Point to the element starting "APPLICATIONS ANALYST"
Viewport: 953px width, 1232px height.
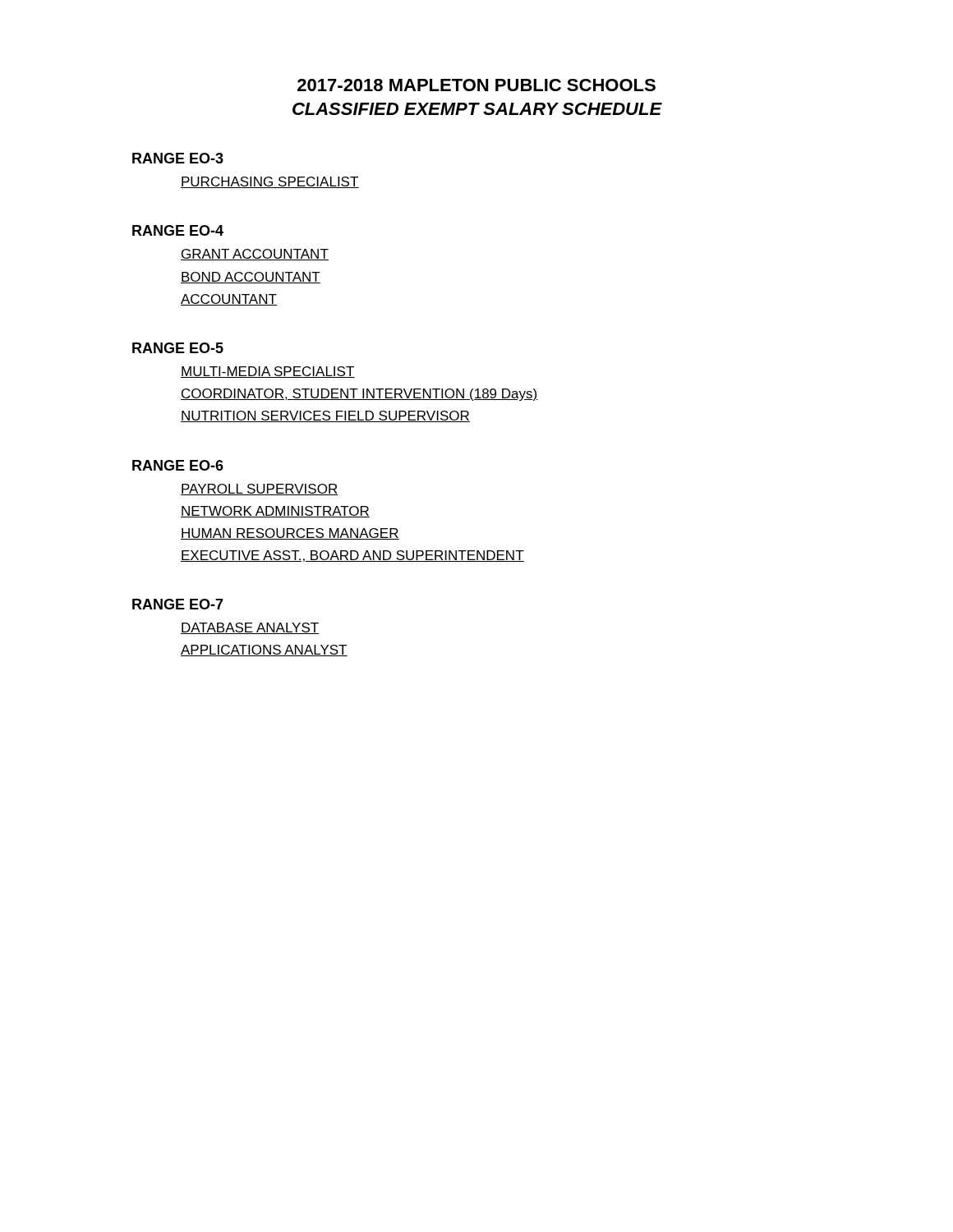pyautogui.click(x=264, y=650)
